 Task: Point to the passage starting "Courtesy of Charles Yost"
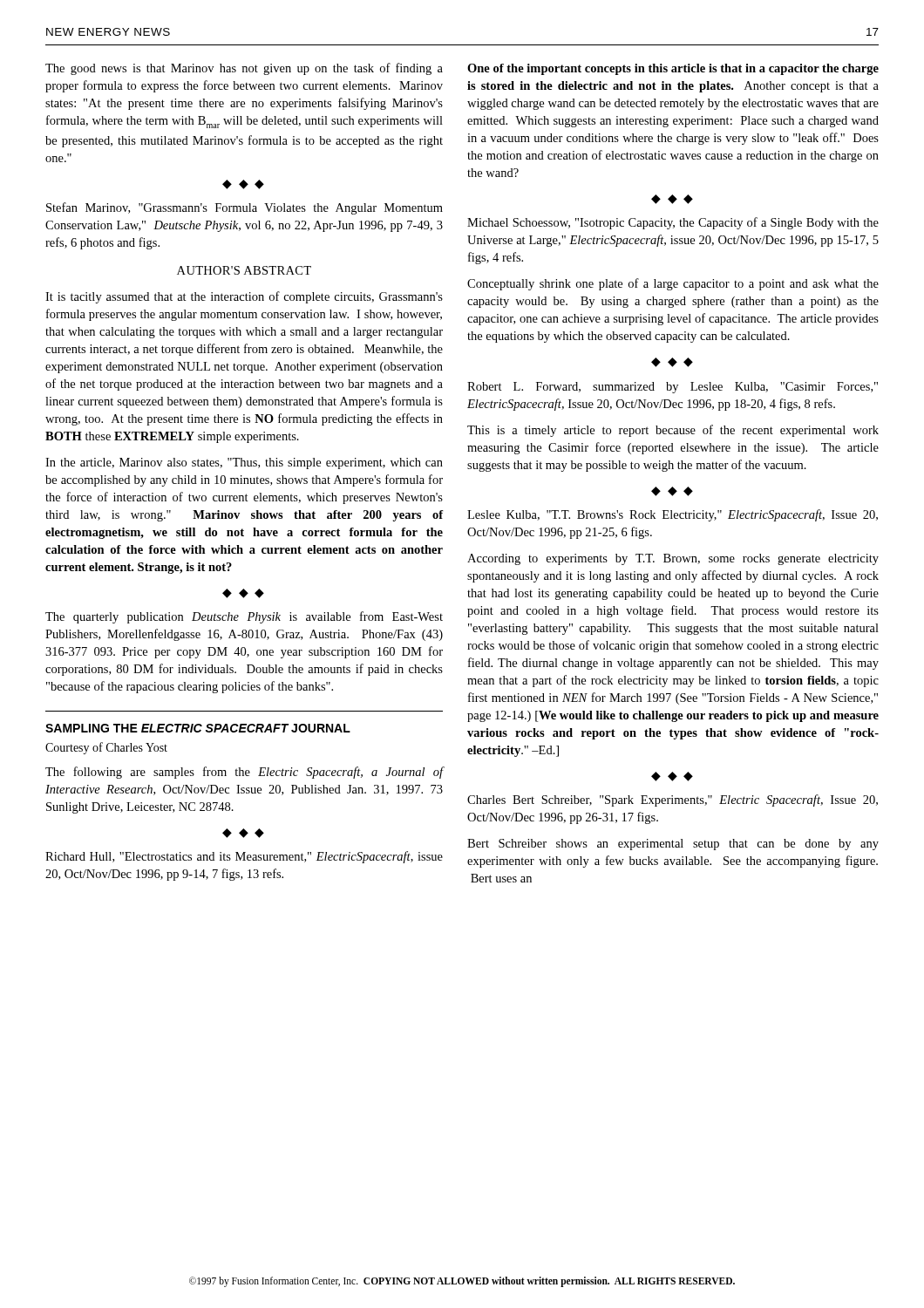click(x=106, y=747)
